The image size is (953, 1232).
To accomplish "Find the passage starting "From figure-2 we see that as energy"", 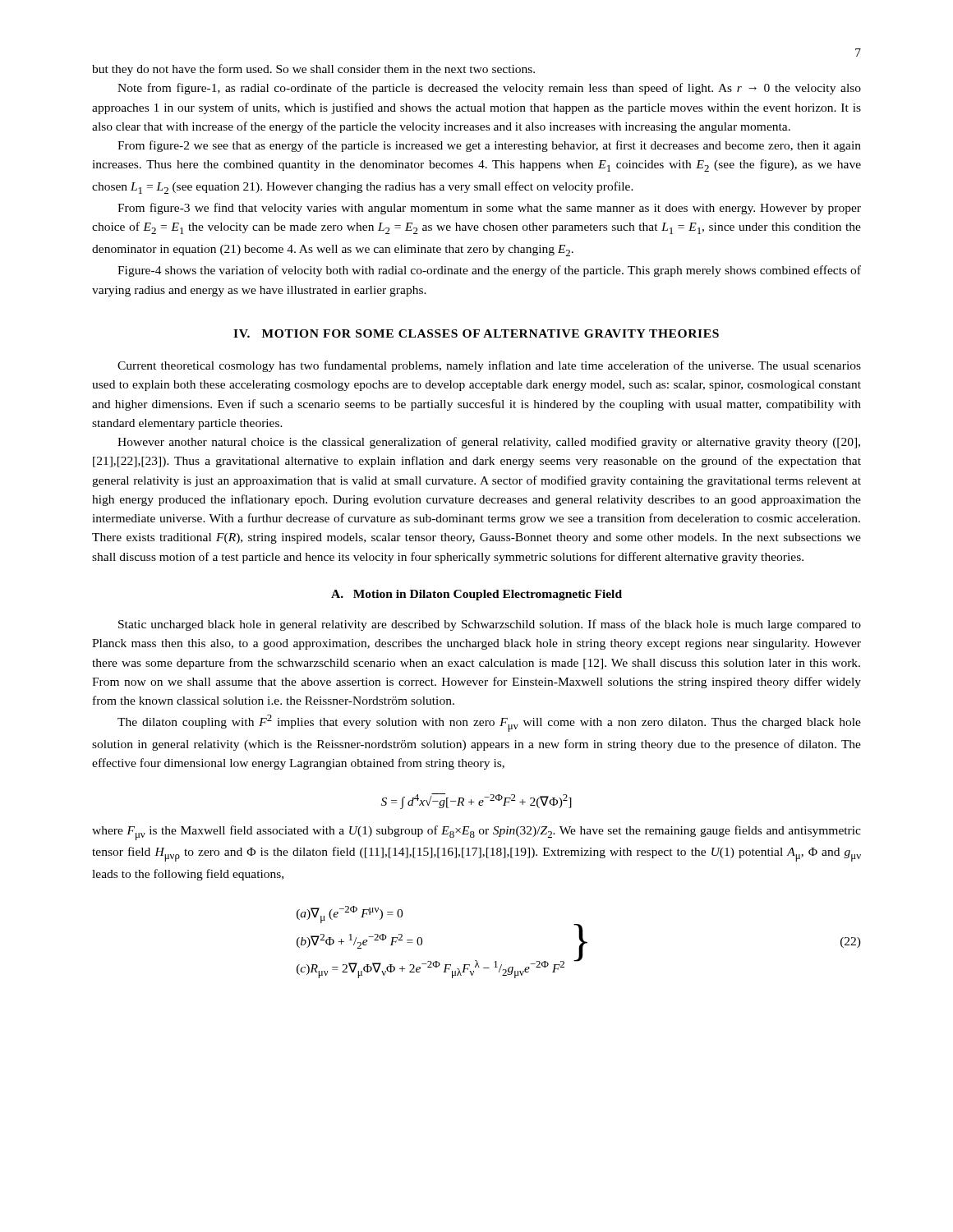I will pos(476,167).
